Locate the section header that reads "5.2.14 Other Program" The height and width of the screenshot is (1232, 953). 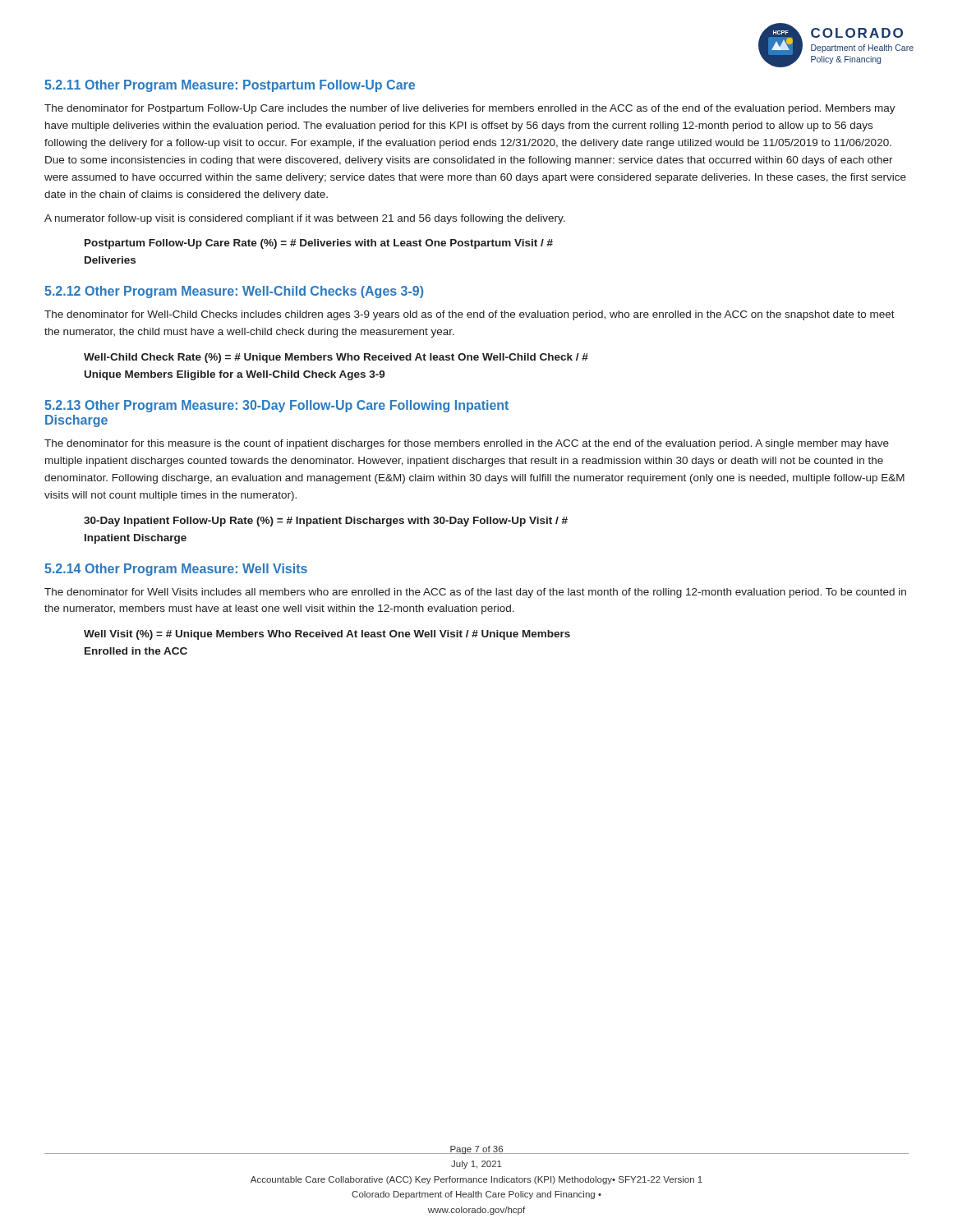click(x=176, y=568)
